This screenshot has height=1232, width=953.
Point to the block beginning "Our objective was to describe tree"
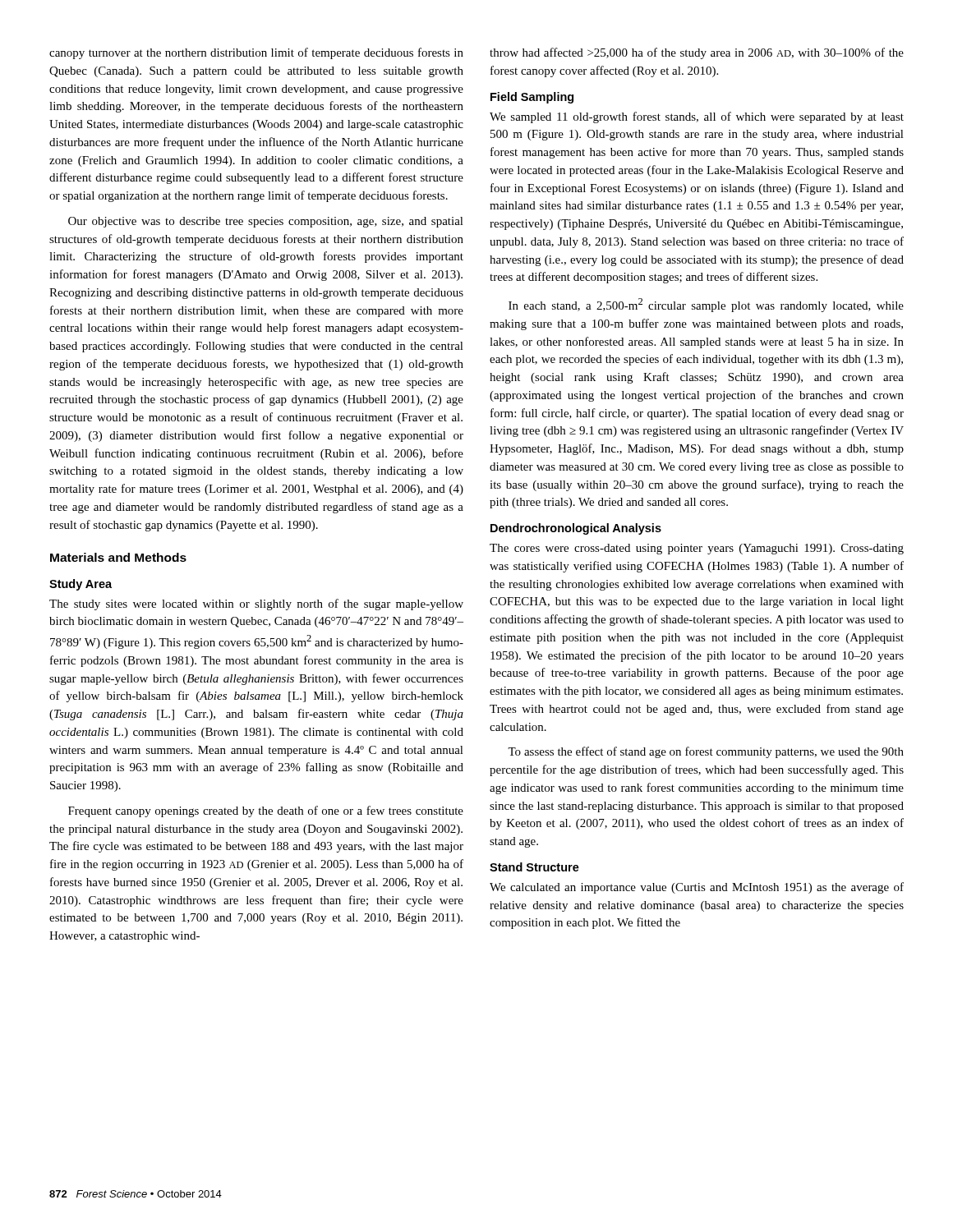click(x=256, y=373)
